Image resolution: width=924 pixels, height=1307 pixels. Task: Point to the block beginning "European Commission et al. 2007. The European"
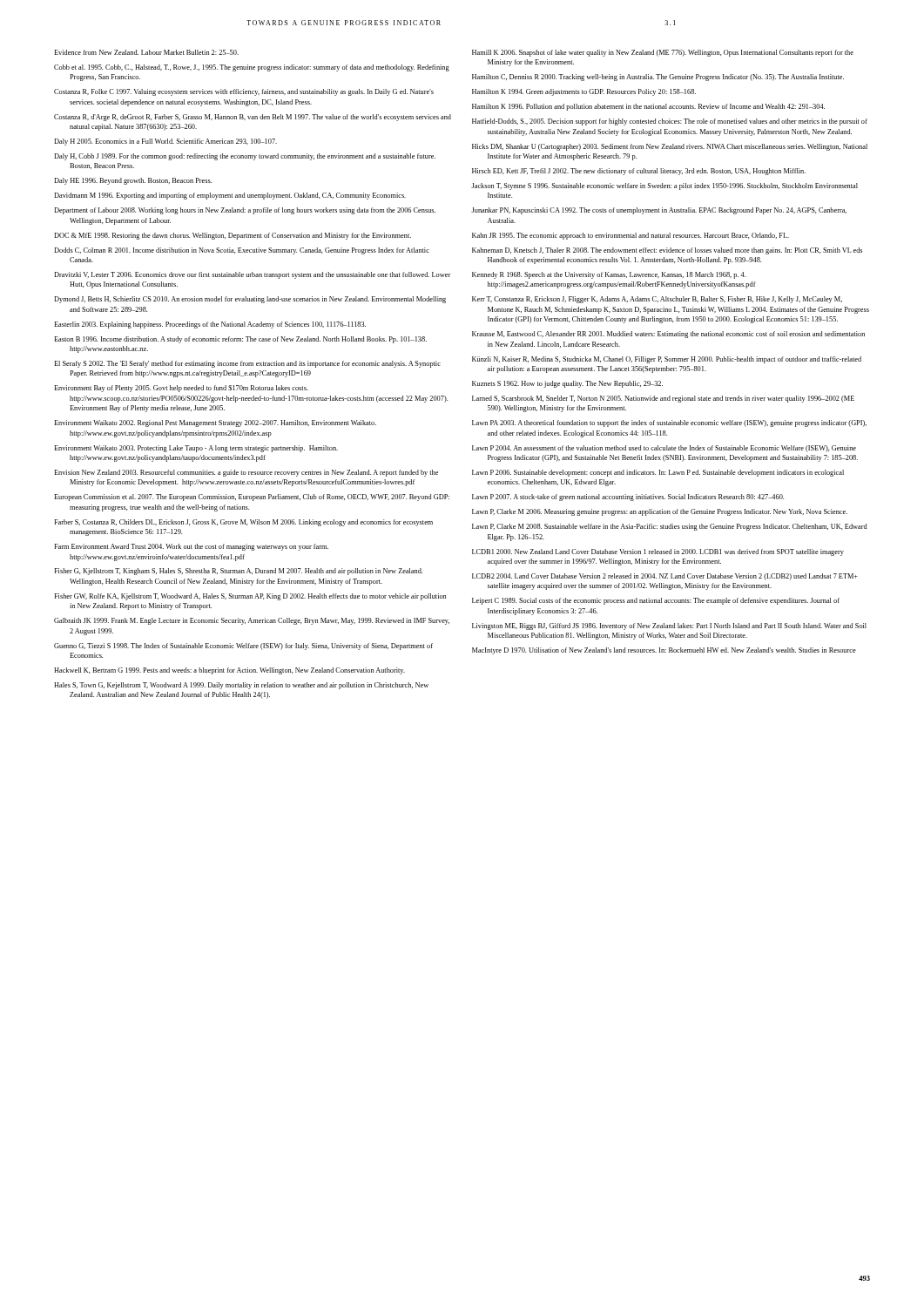coord(252,502)
